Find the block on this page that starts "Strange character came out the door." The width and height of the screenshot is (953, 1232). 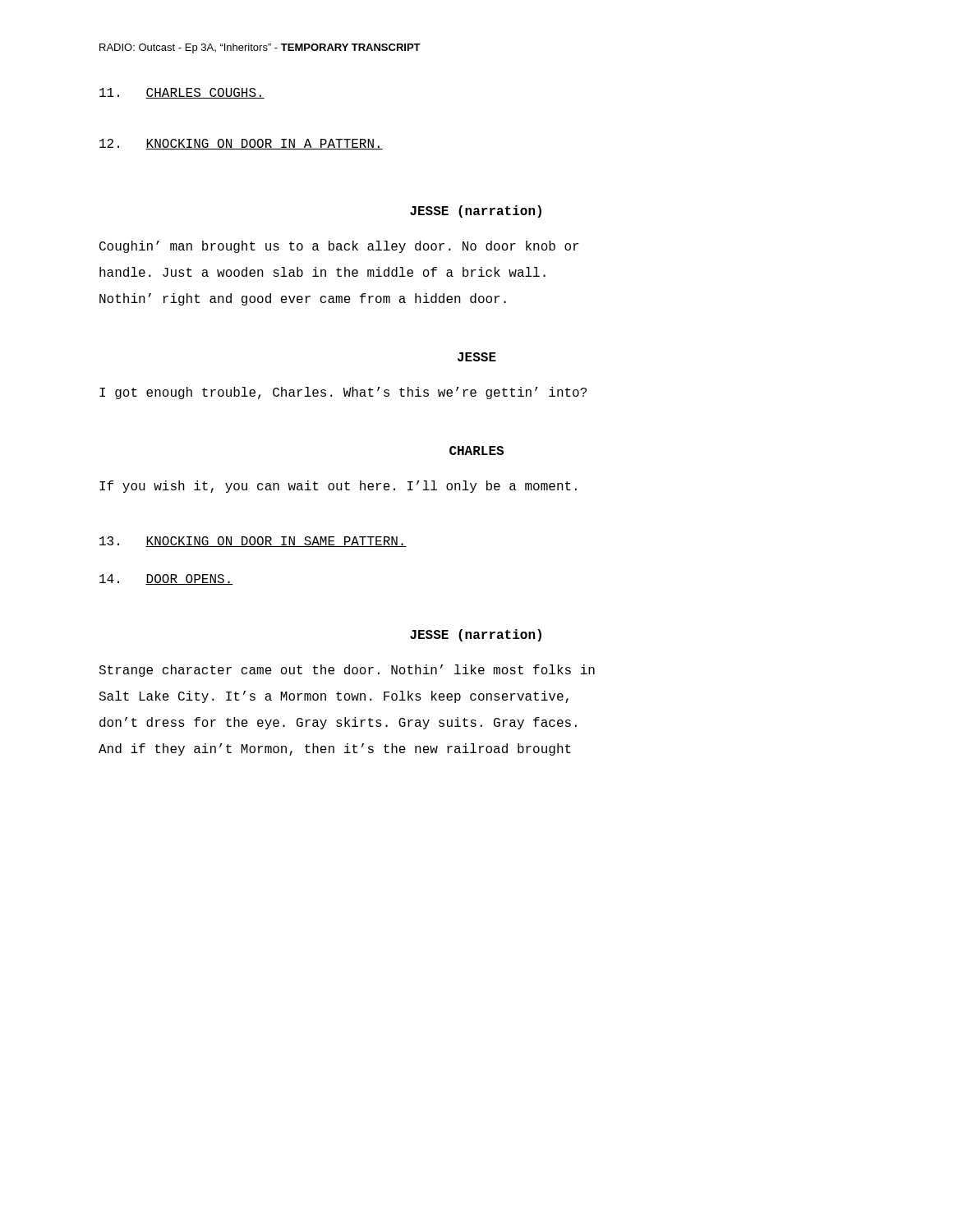(347, 710)
